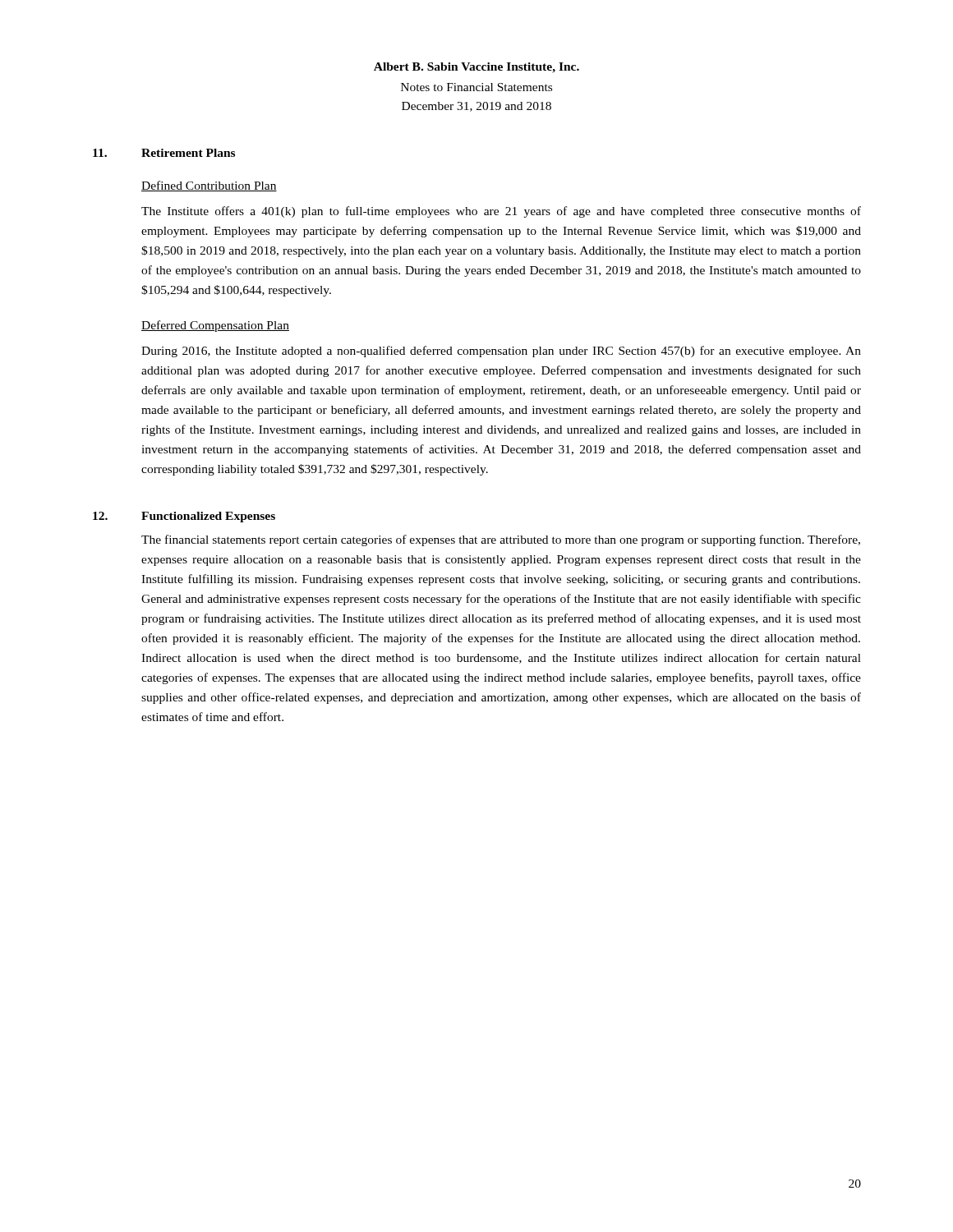Click on the text block containing "The Institute offers a 401(k) plan"
This screenshot has height=1232, width=953.
(x=501, y=250)
